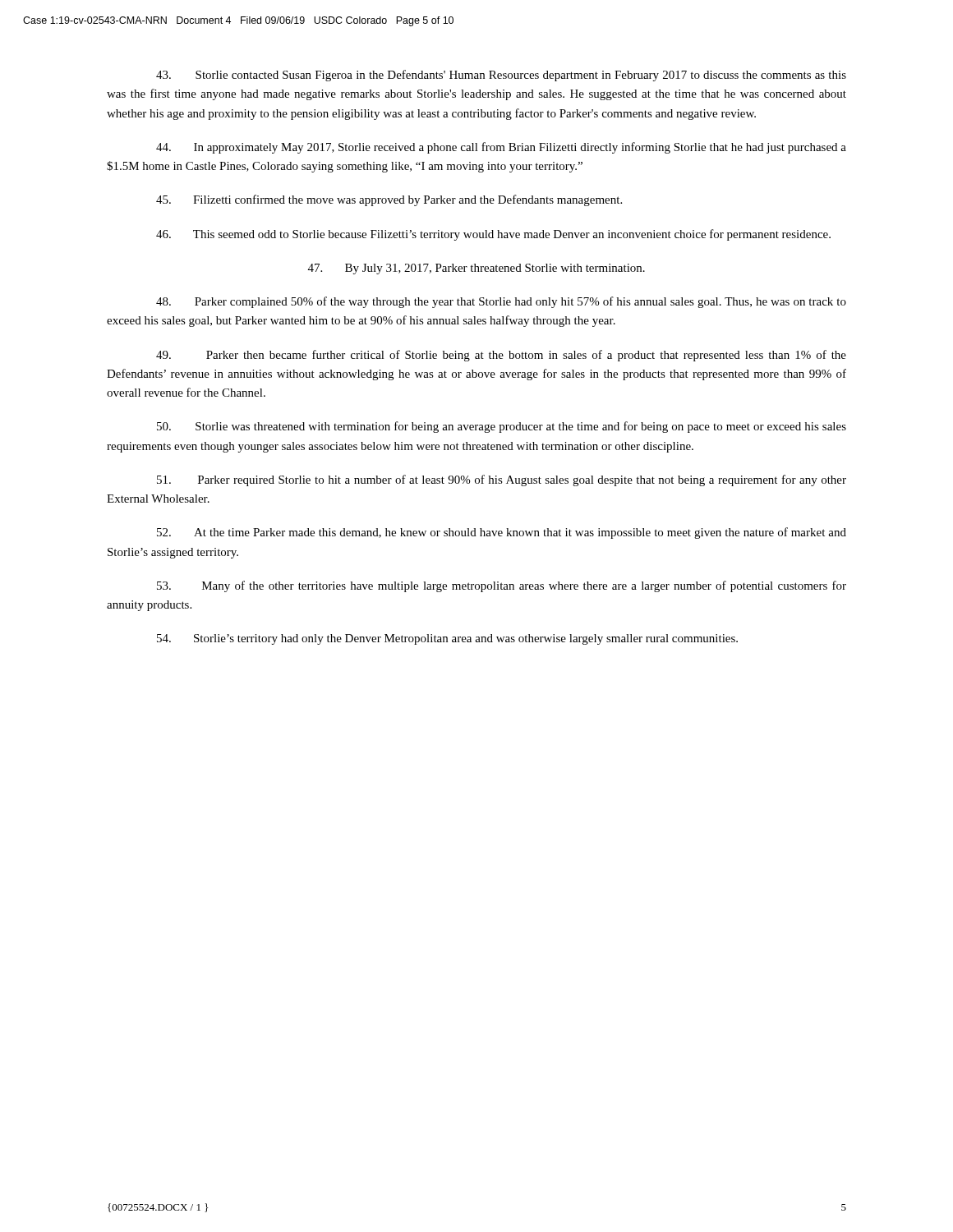Click on the passage starting "53. Many of the other territories have multiple"

[x=476, y=595]
